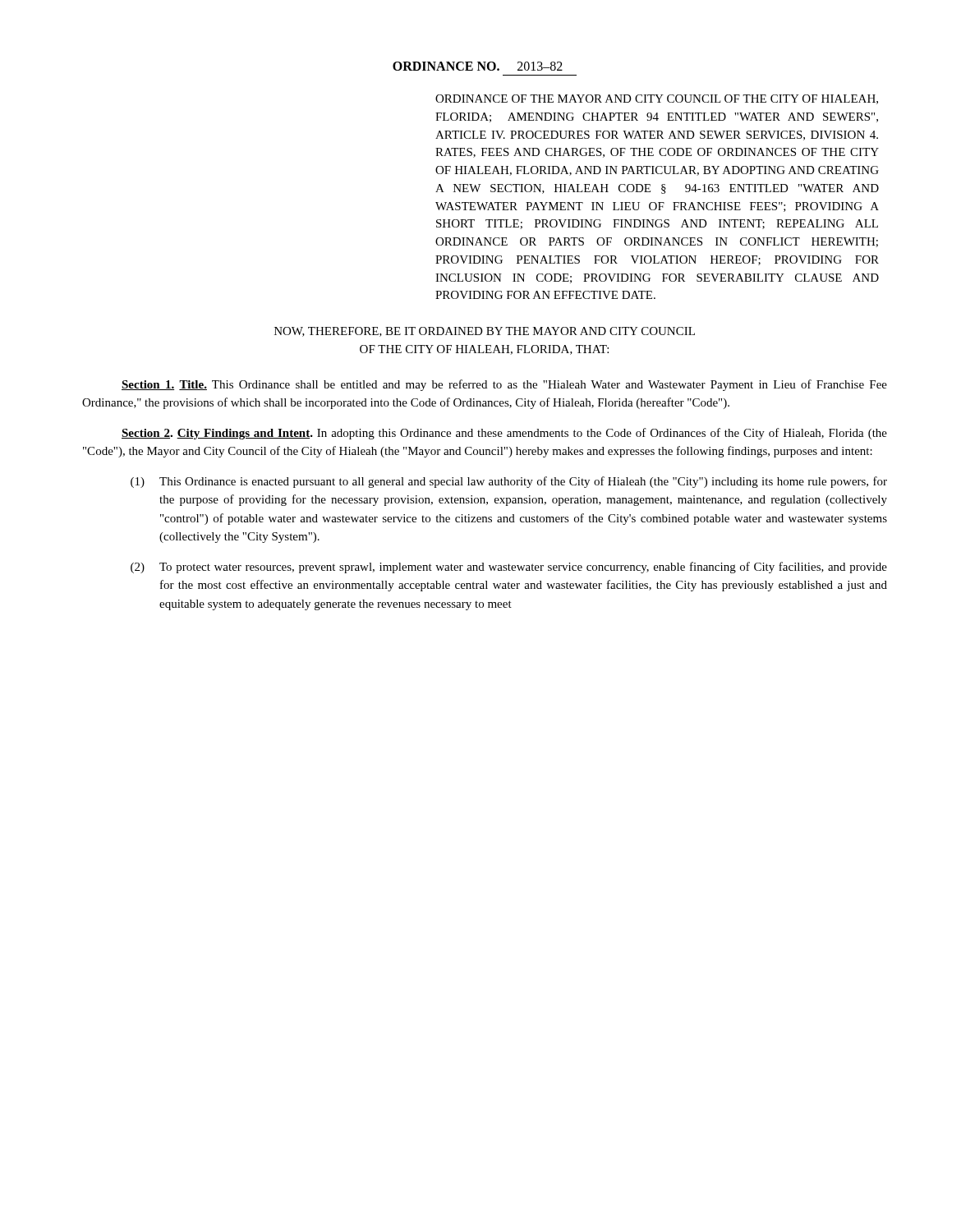Viewport: 961px width, 1232px height.
Task: Navigate to the text starting "NOW, THEREFORE, BE IT"
Action: click(485, 340)
